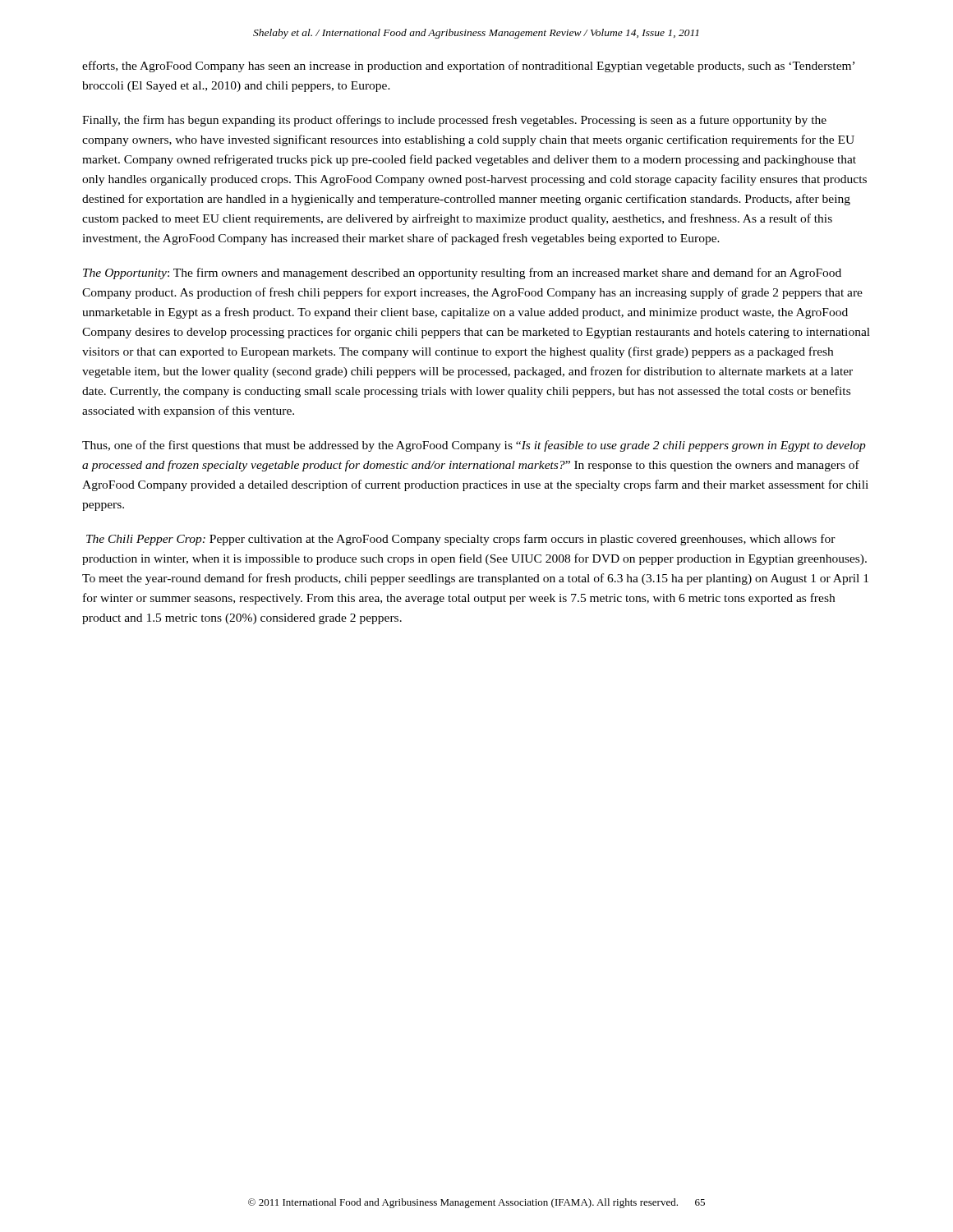953x1232 pixels.
Task: Point to the element starting "The Chili Pepper Crop: Pepper cultivation"
Action: click(476, 578)
